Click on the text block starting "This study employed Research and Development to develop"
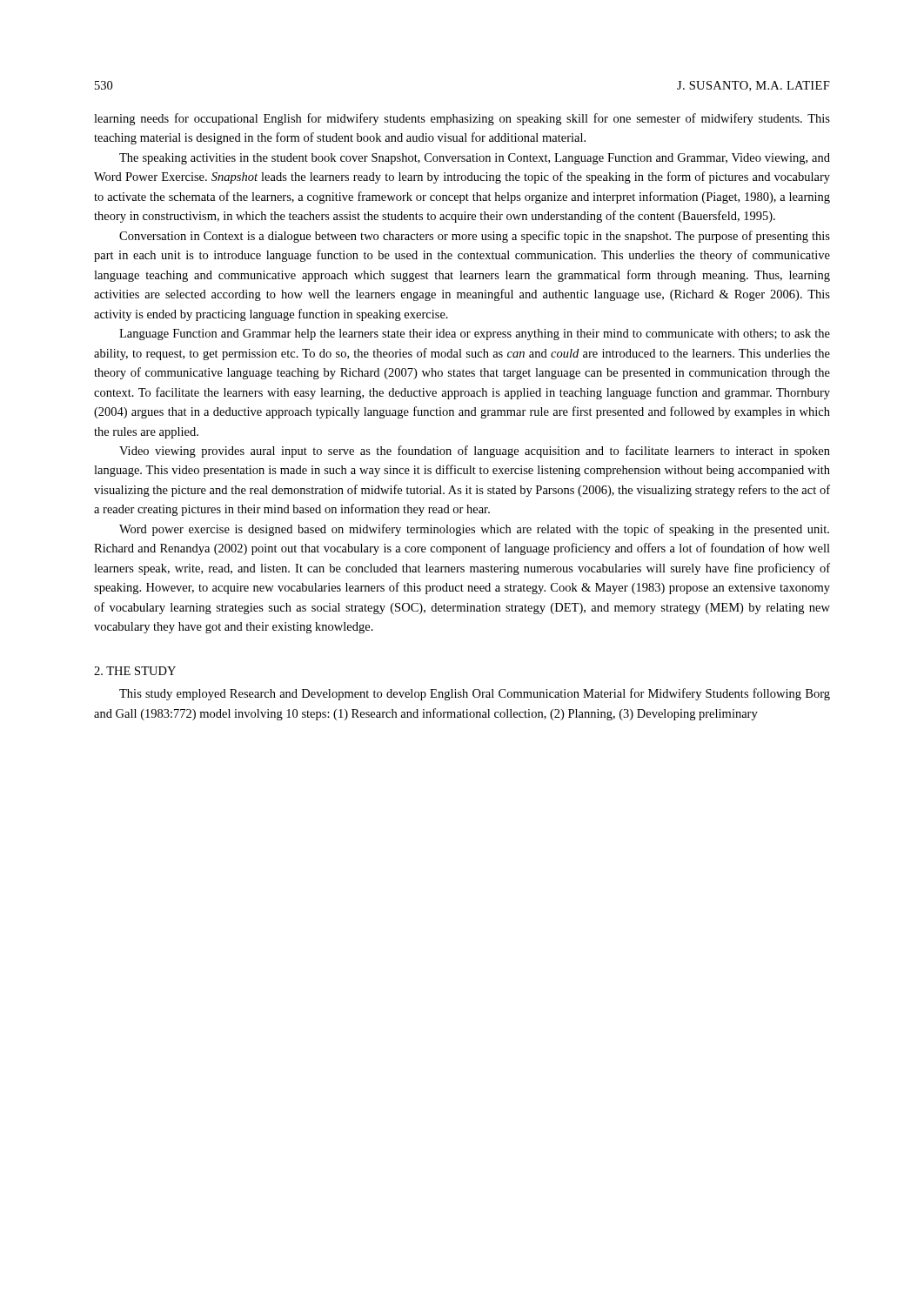Screen dimensions: 1305x924 pos(462,703)
